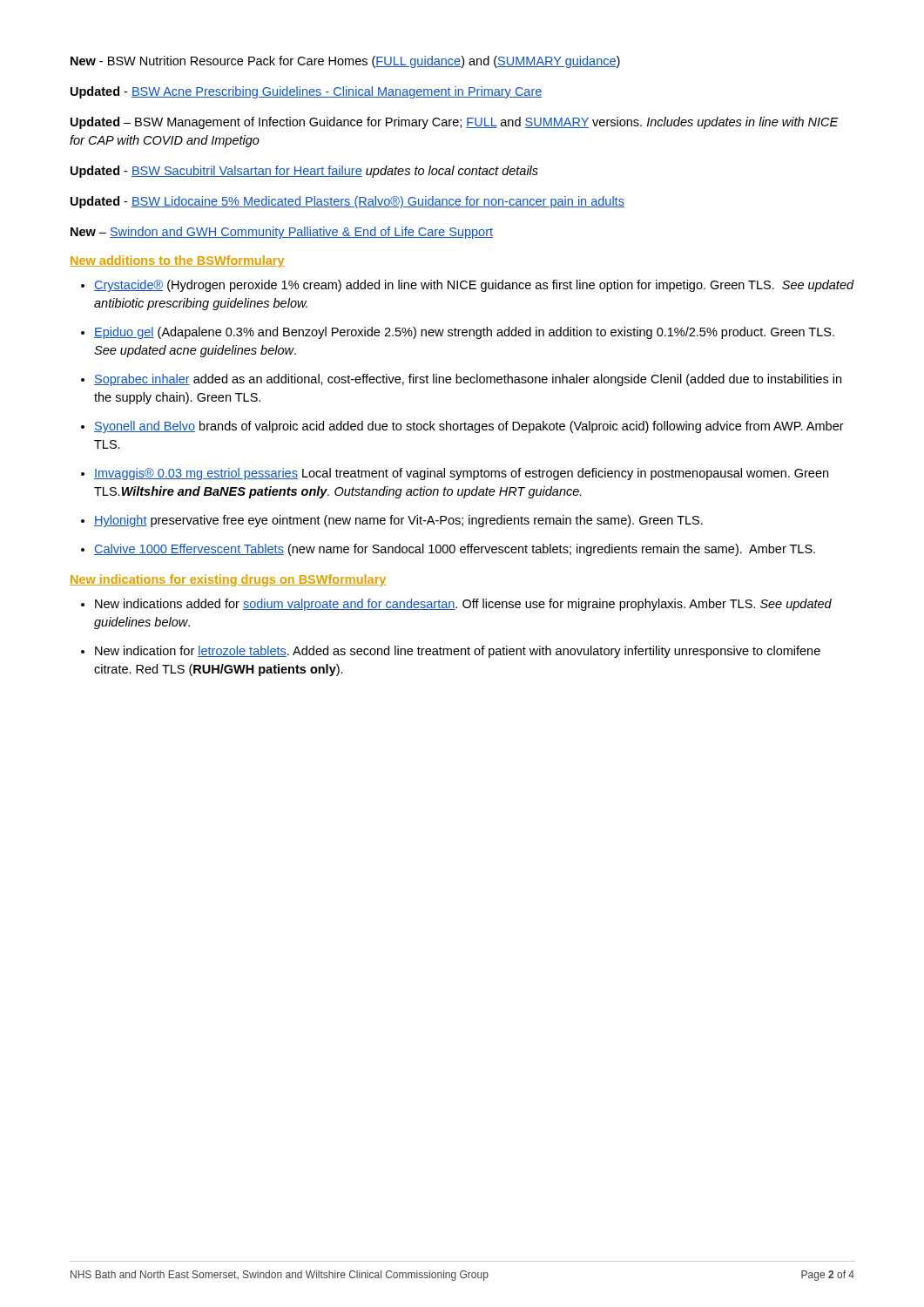Find the list item containing "Syonell and Belvo brands of valproic acid added"
This screenshot has width=924, height=1307.
(469, 435)
